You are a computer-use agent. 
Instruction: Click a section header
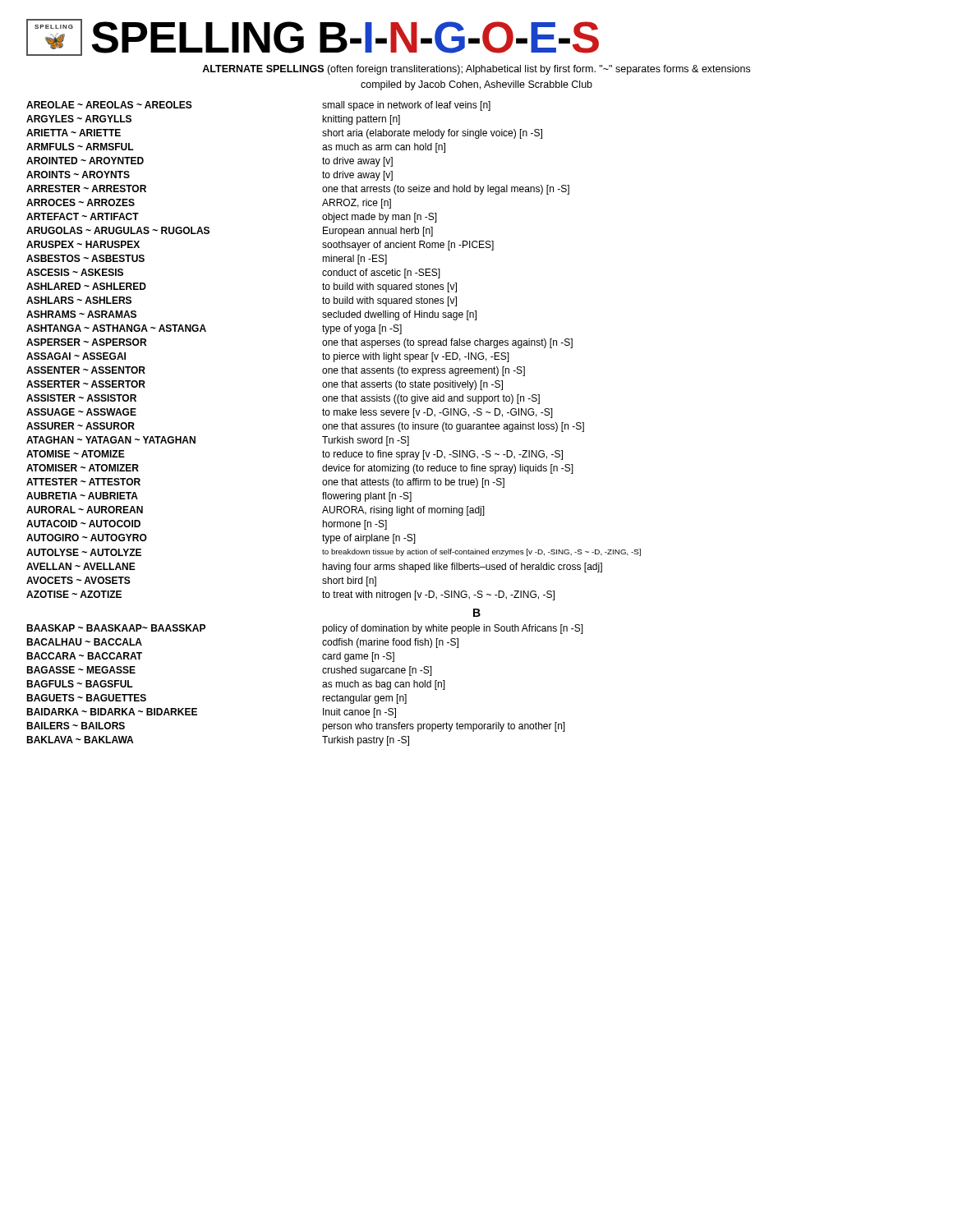click(x=476, y=612)
